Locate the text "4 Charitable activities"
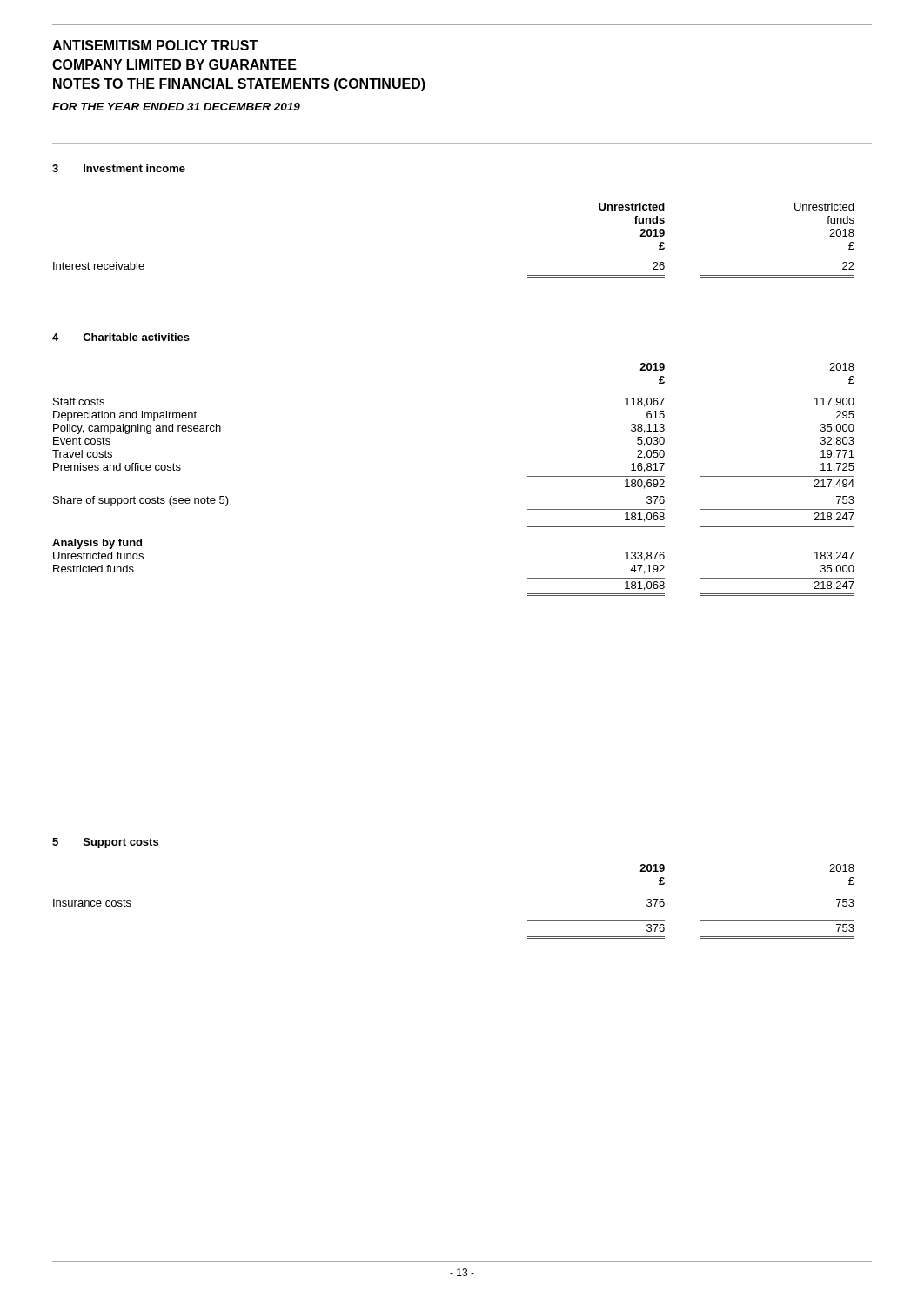Viewport: 924px width, 1305px height. 121,337
